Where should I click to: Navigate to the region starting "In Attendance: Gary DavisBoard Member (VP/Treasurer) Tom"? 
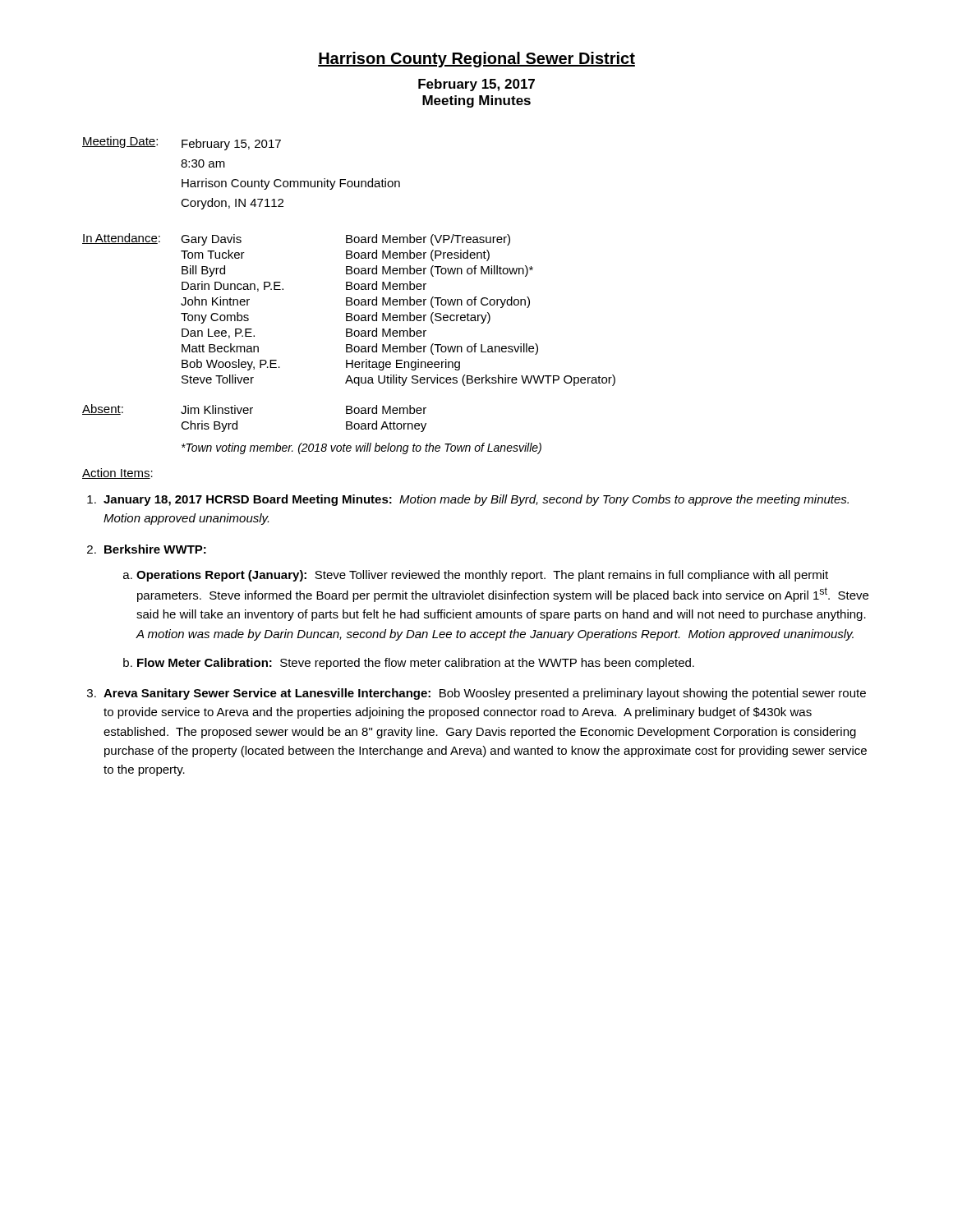(349, 309)
